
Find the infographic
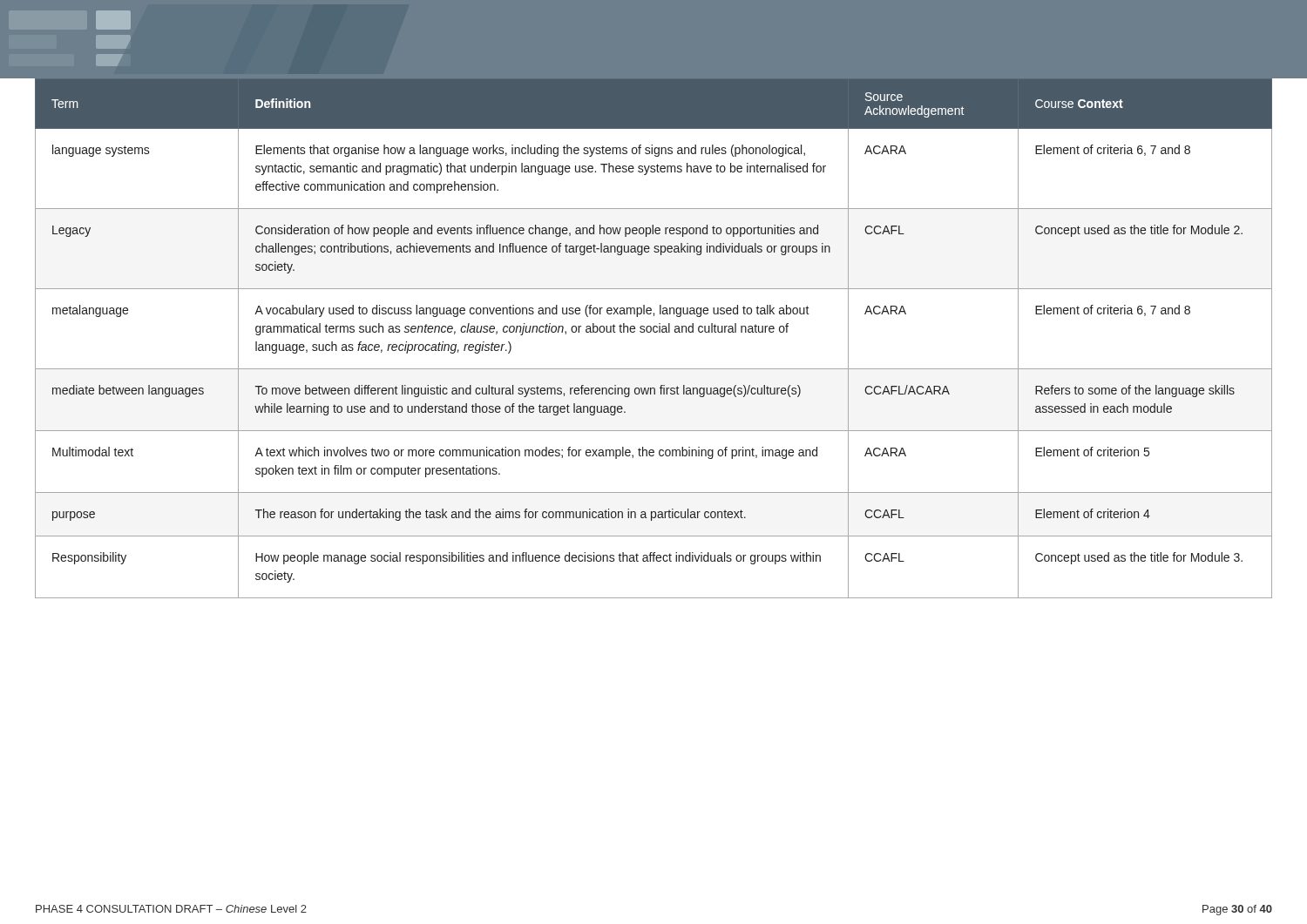(x=654, y=39)
